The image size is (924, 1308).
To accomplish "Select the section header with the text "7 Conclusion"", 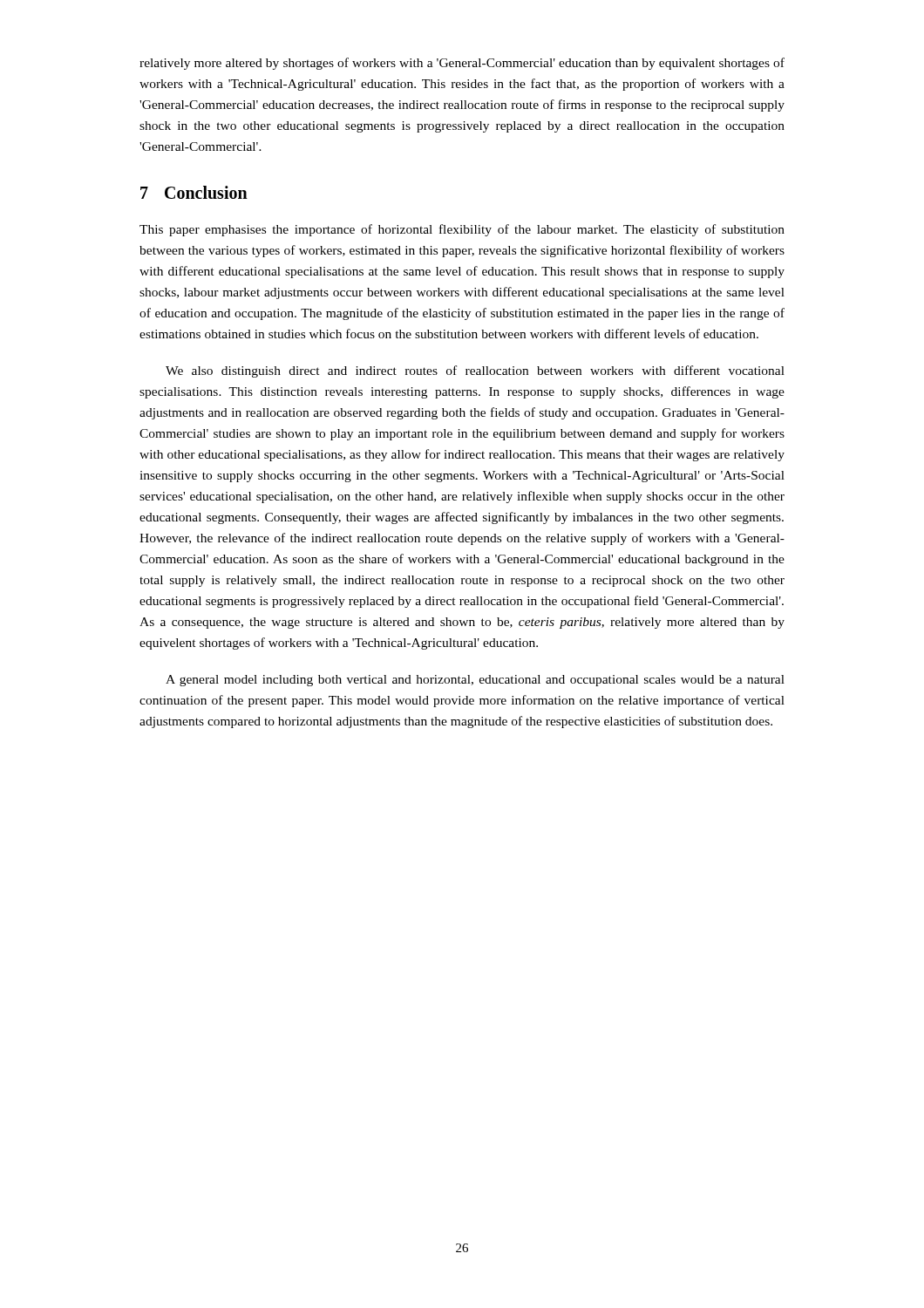I will click(193, 193).
